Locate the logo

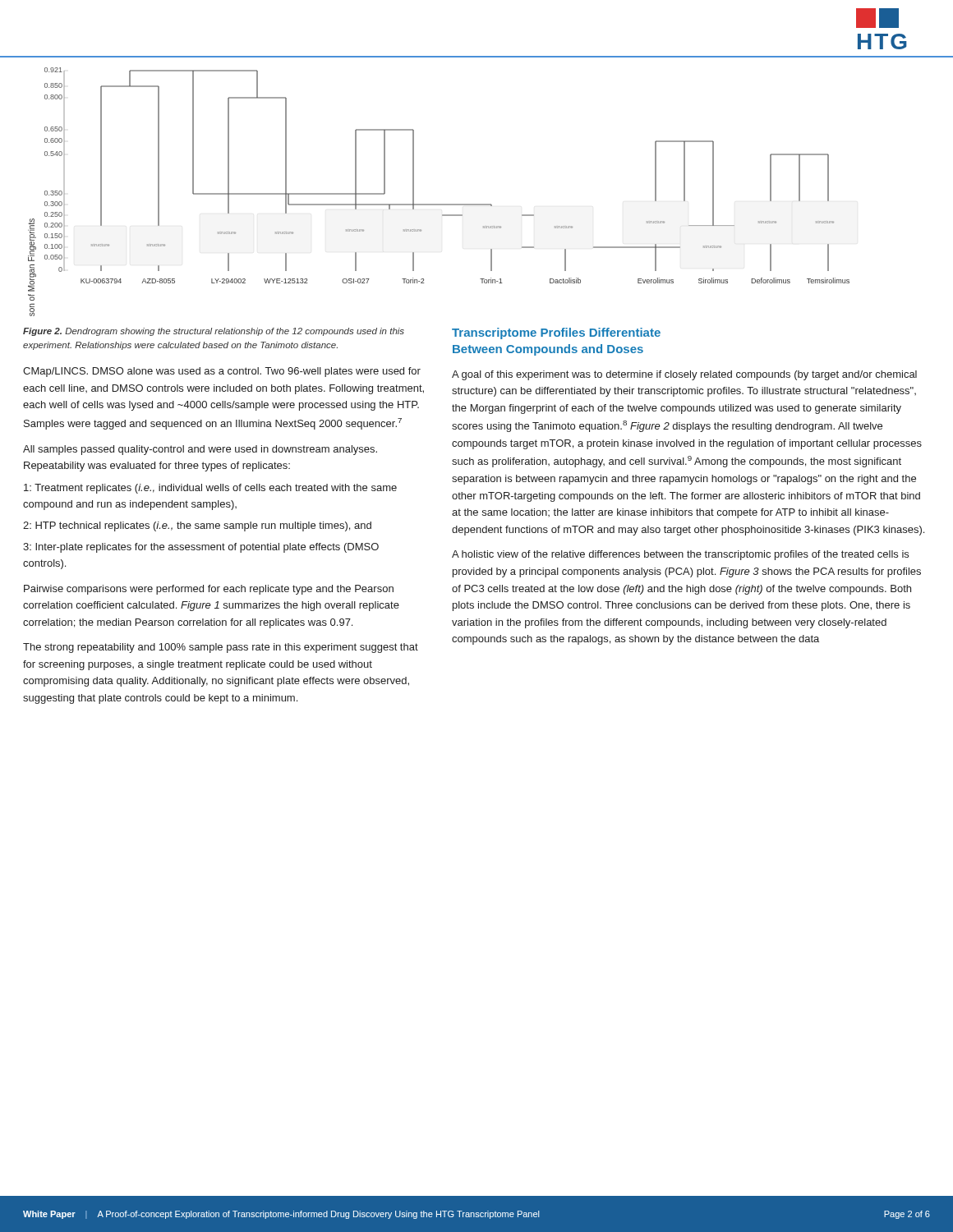click(x=893, y=31)
